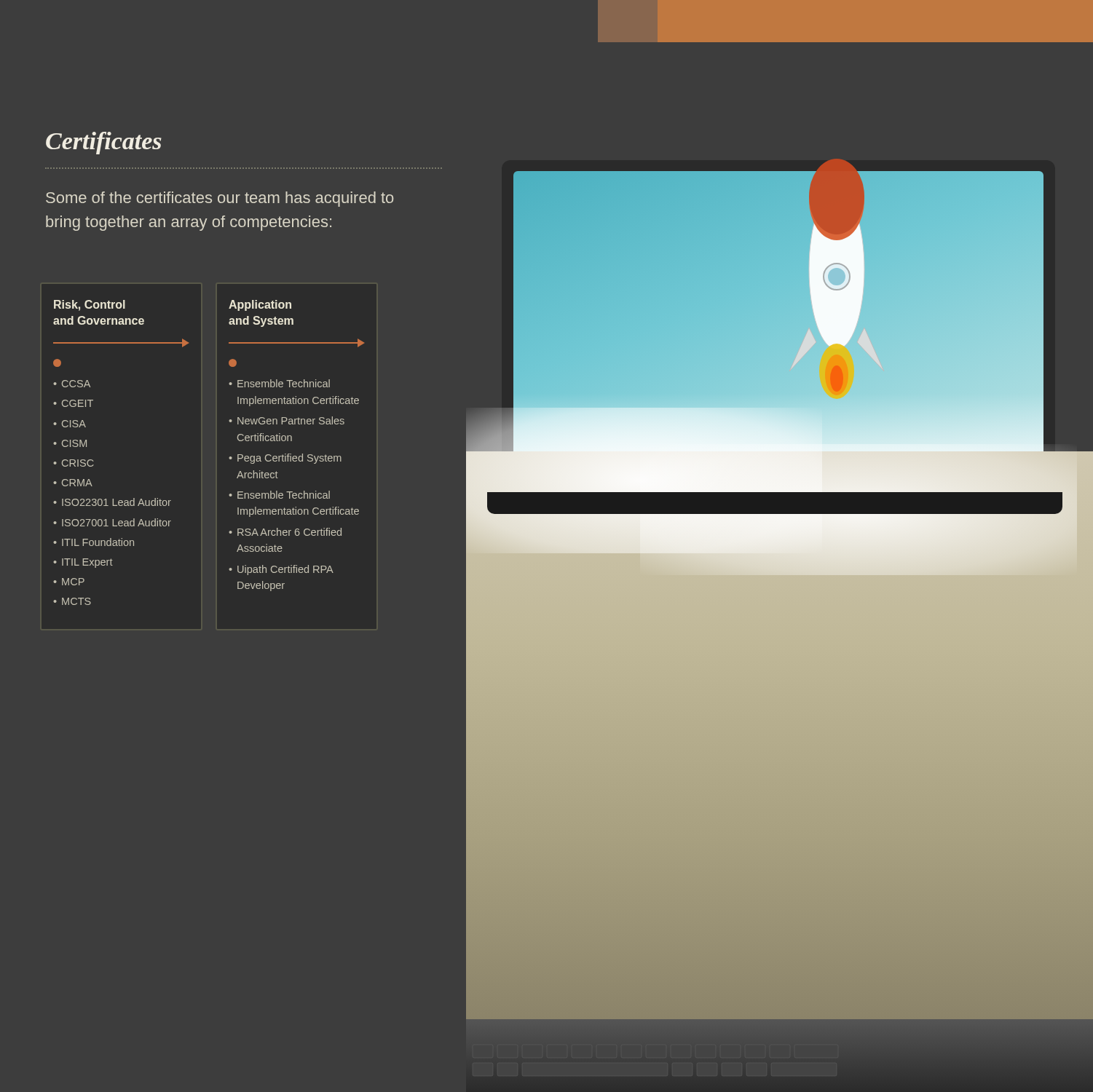Where does it say "•Uipath Certified RPA Developer"?

[297, 578]
